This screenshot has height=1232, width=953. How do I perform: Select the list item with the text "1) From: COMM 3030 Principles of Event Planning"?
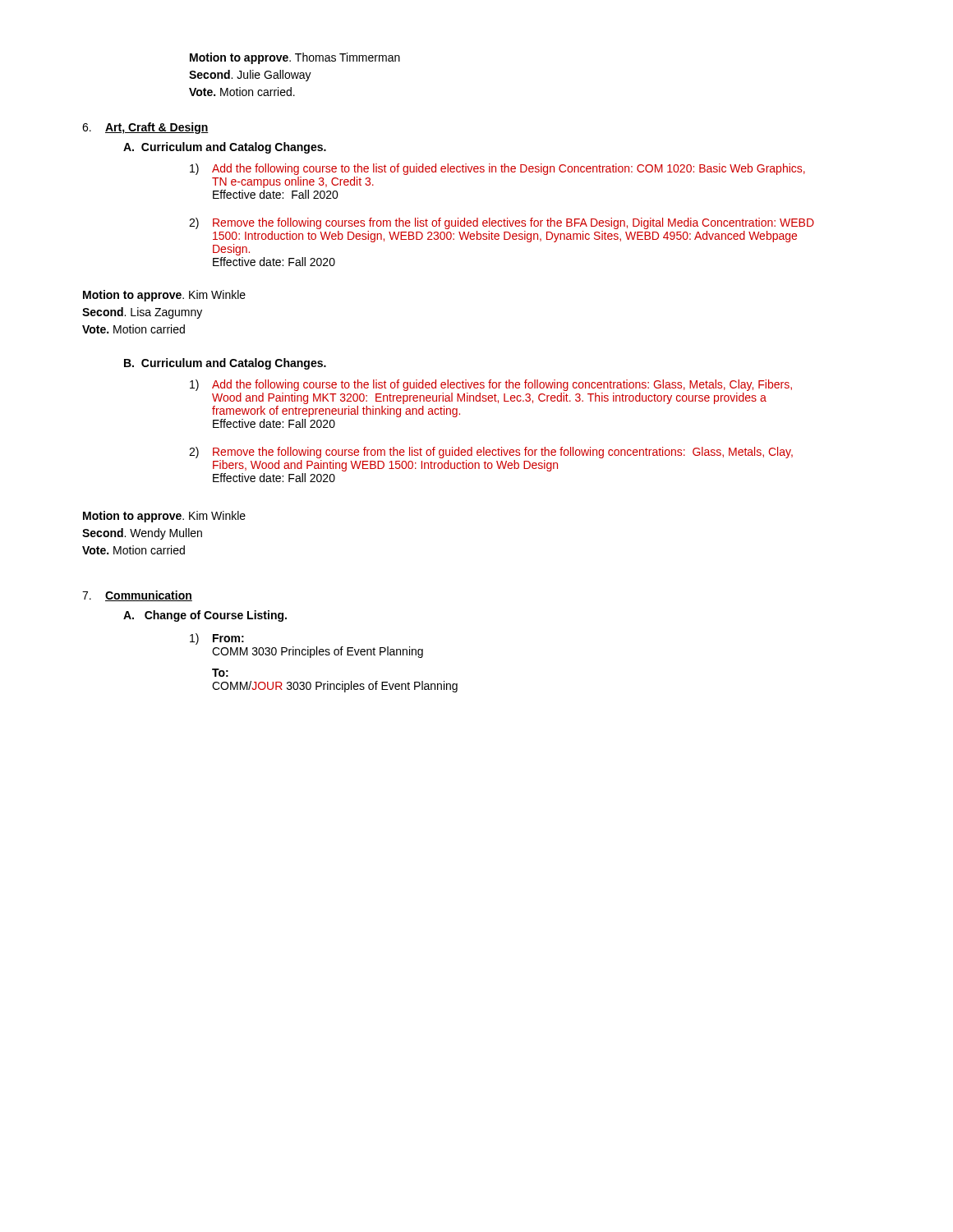click(x=217, y=639)
